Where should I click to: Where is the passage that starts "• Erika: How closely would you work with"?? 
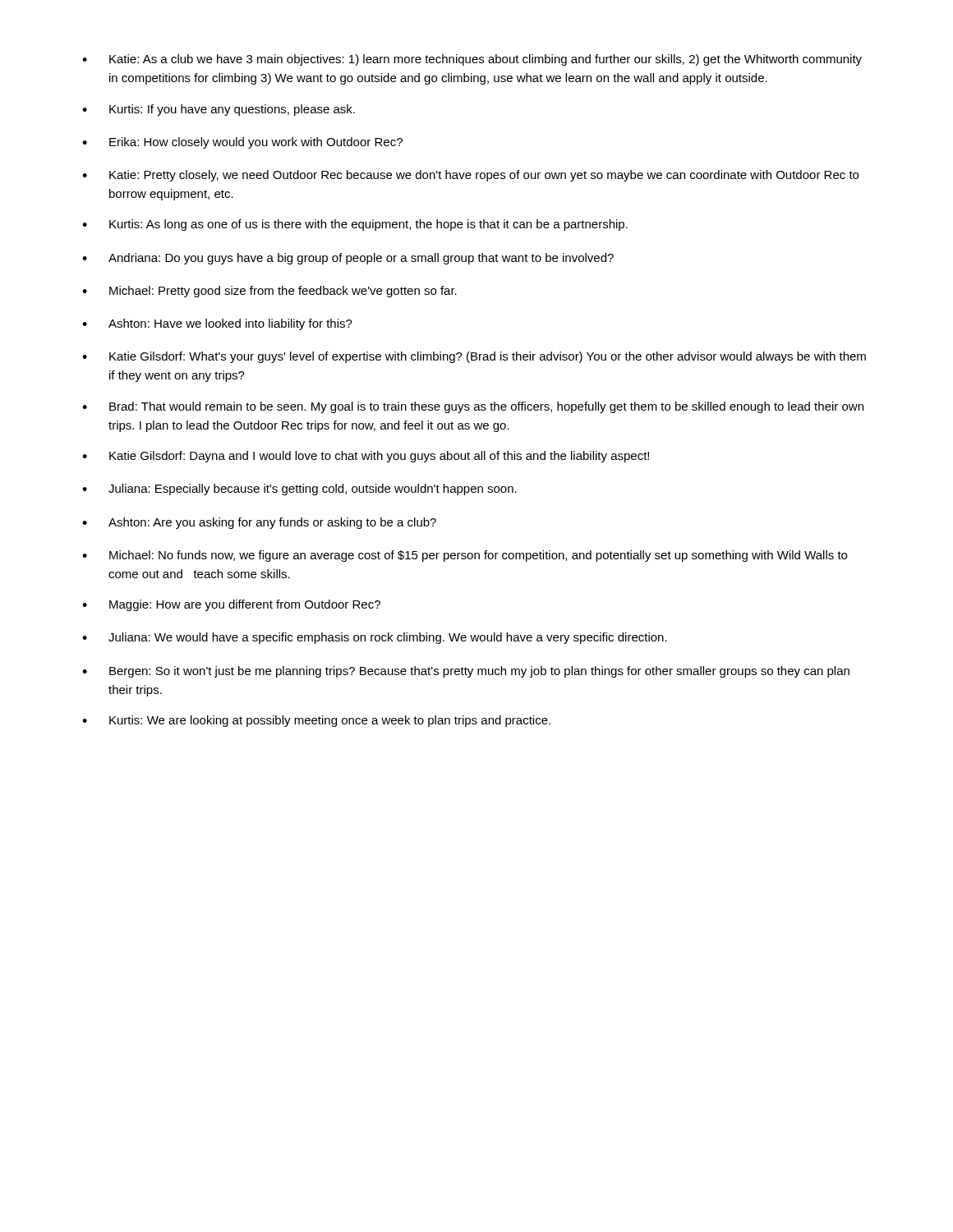click(242, 143)
